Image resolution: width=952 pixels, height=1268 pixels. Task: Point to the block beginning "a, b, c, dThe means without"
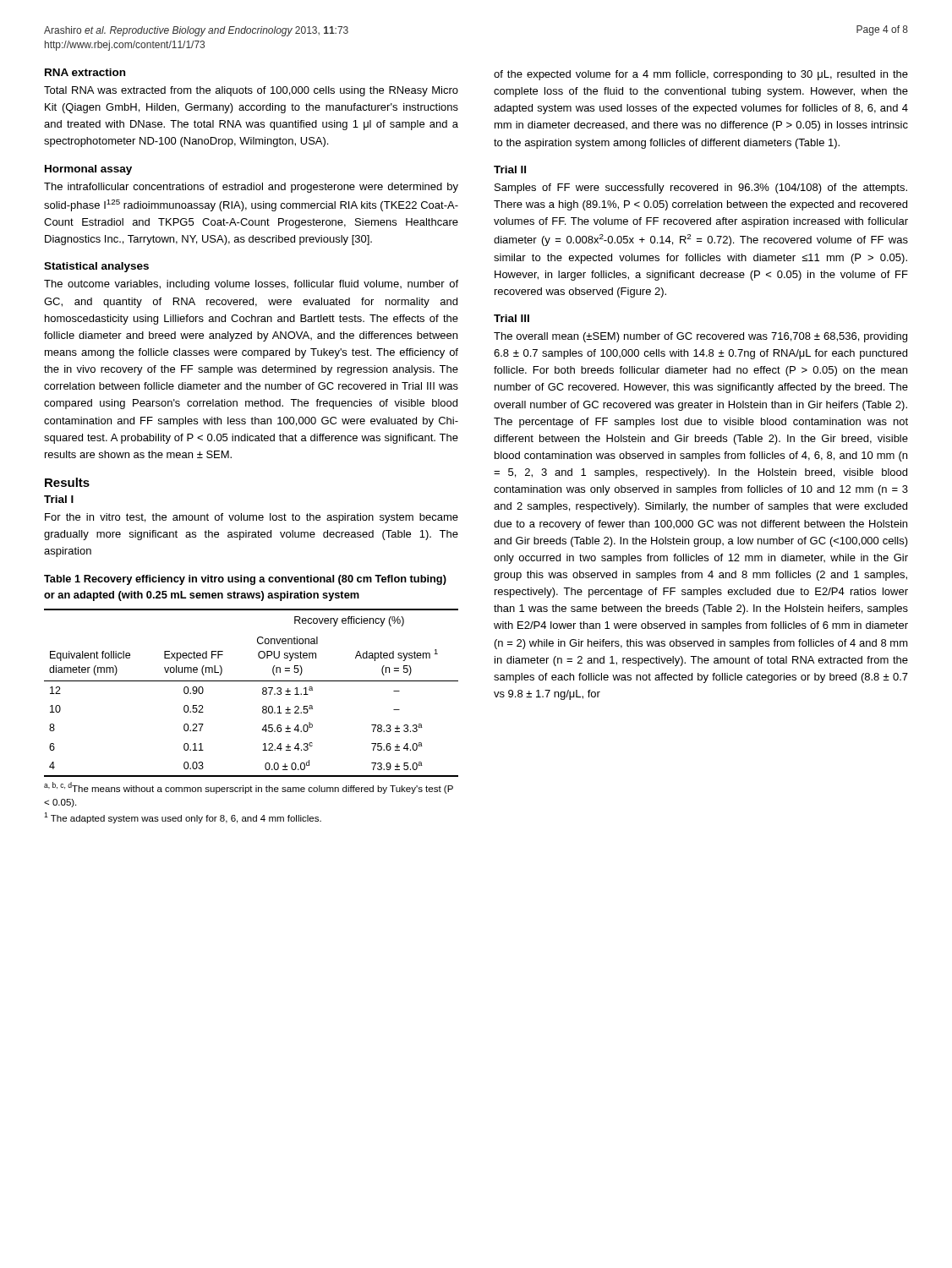point(249,802)
